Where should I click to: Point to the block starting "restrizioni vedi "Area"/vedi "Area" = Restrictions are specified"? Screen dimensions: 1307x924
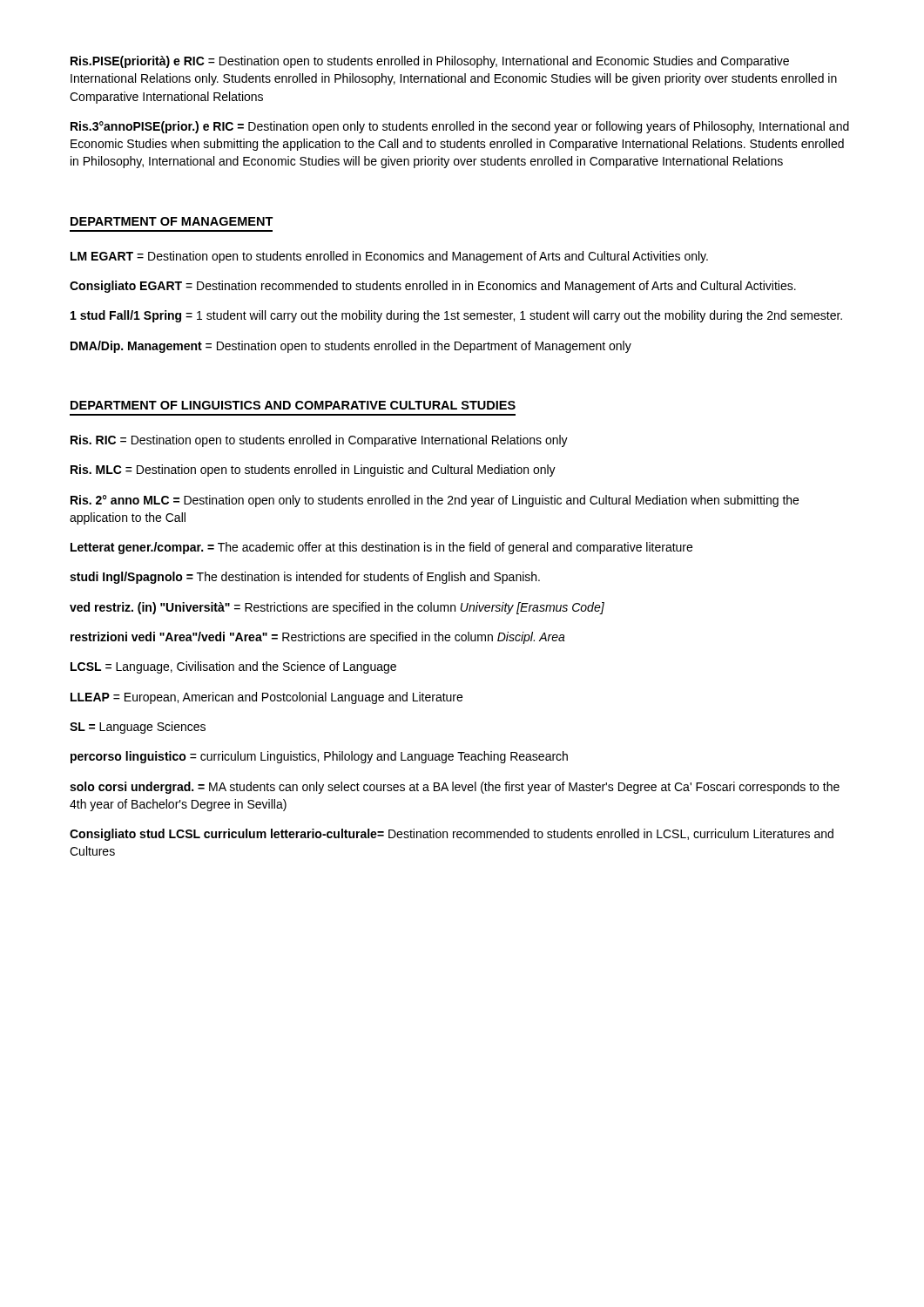[317, 637]
